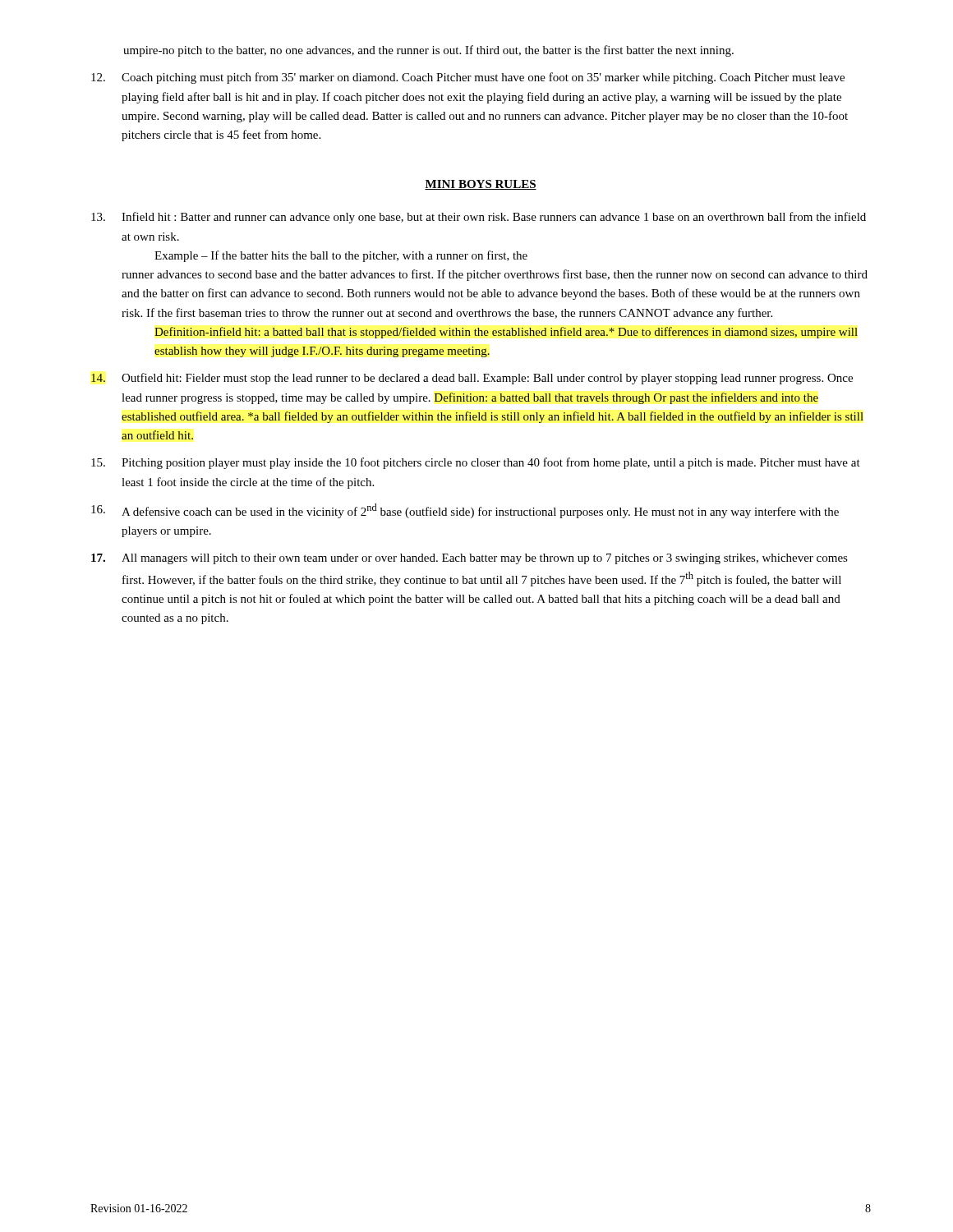Image resolution: width=953 pixels, height=1232 pixels.
Task: Find the list item containing "15. Pitching position player must"
Action: 481,473
